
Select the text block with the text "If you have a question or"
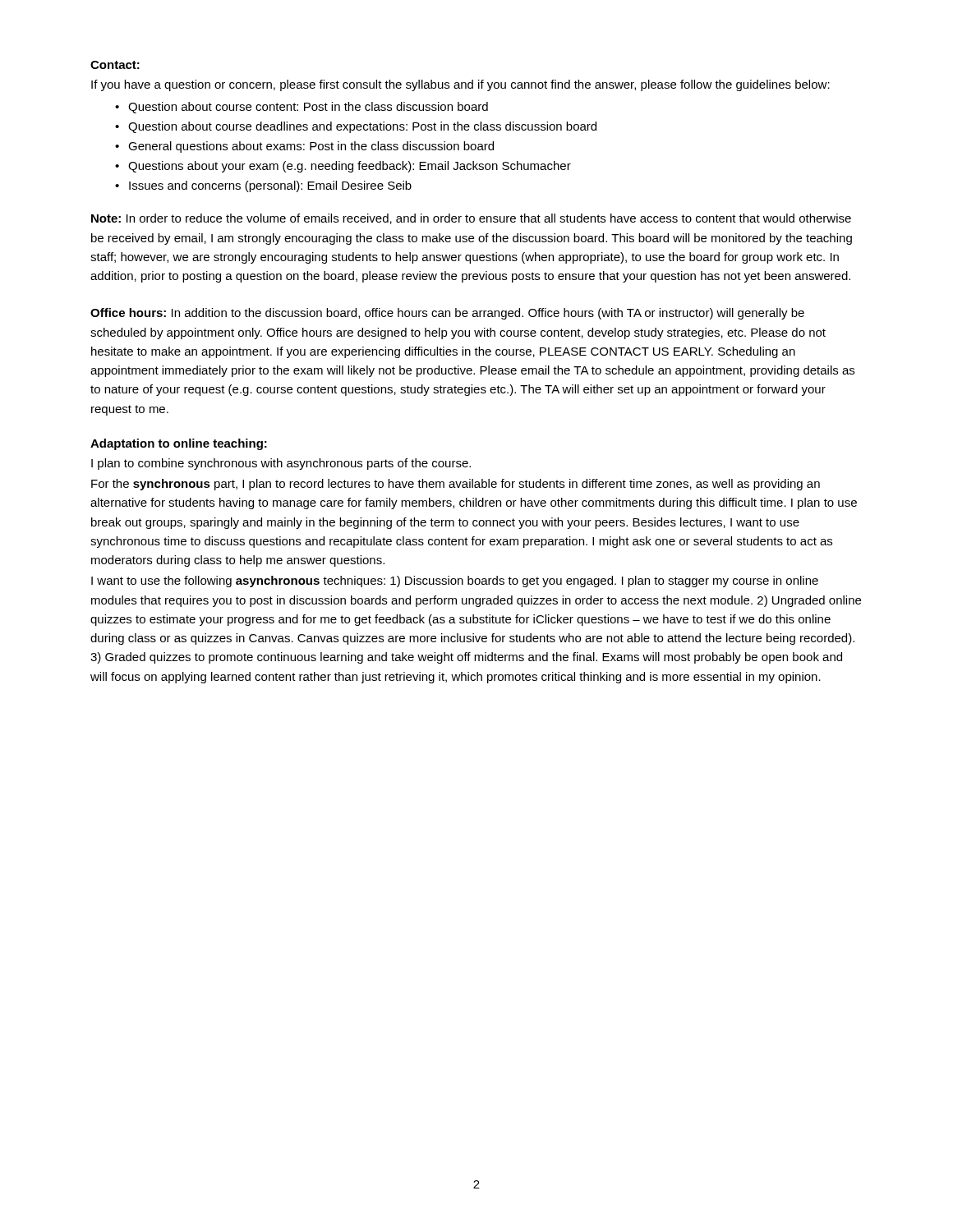click(x=460, y=84)
